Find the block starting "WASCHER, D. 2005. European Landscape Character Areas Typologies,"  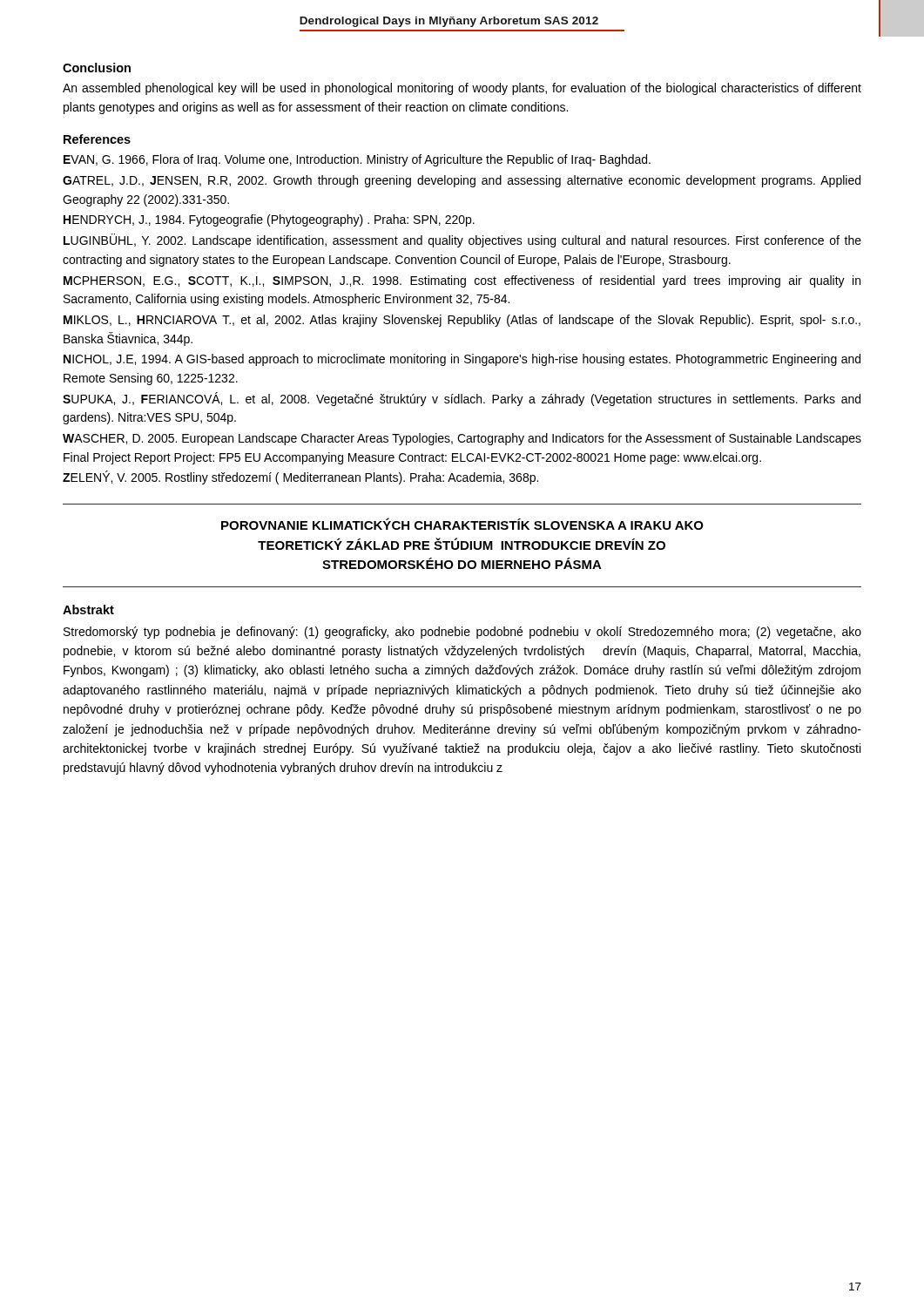(462, 448)
